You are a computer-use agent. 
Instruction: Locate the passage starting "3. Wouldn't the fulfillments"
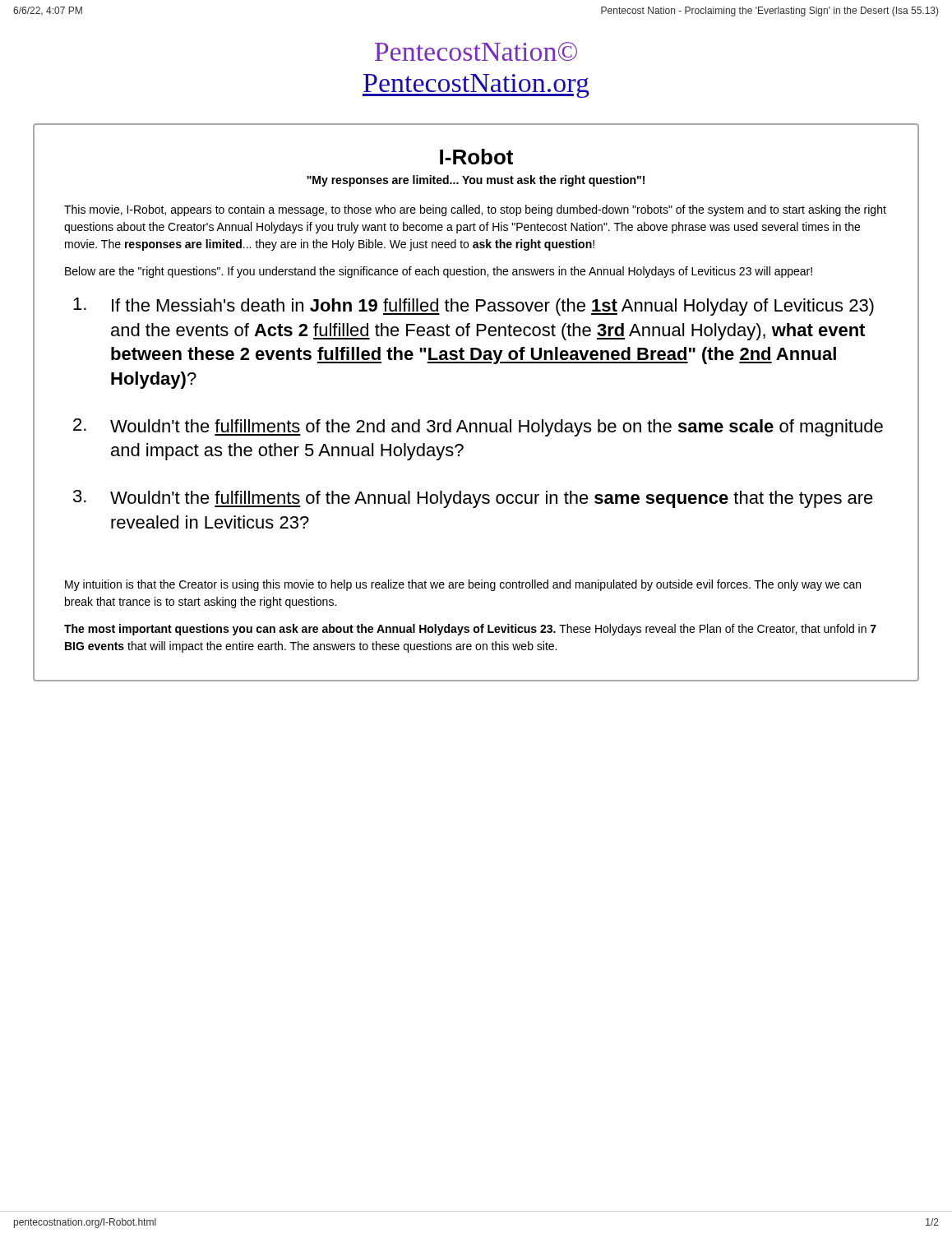tap(480, 510)
